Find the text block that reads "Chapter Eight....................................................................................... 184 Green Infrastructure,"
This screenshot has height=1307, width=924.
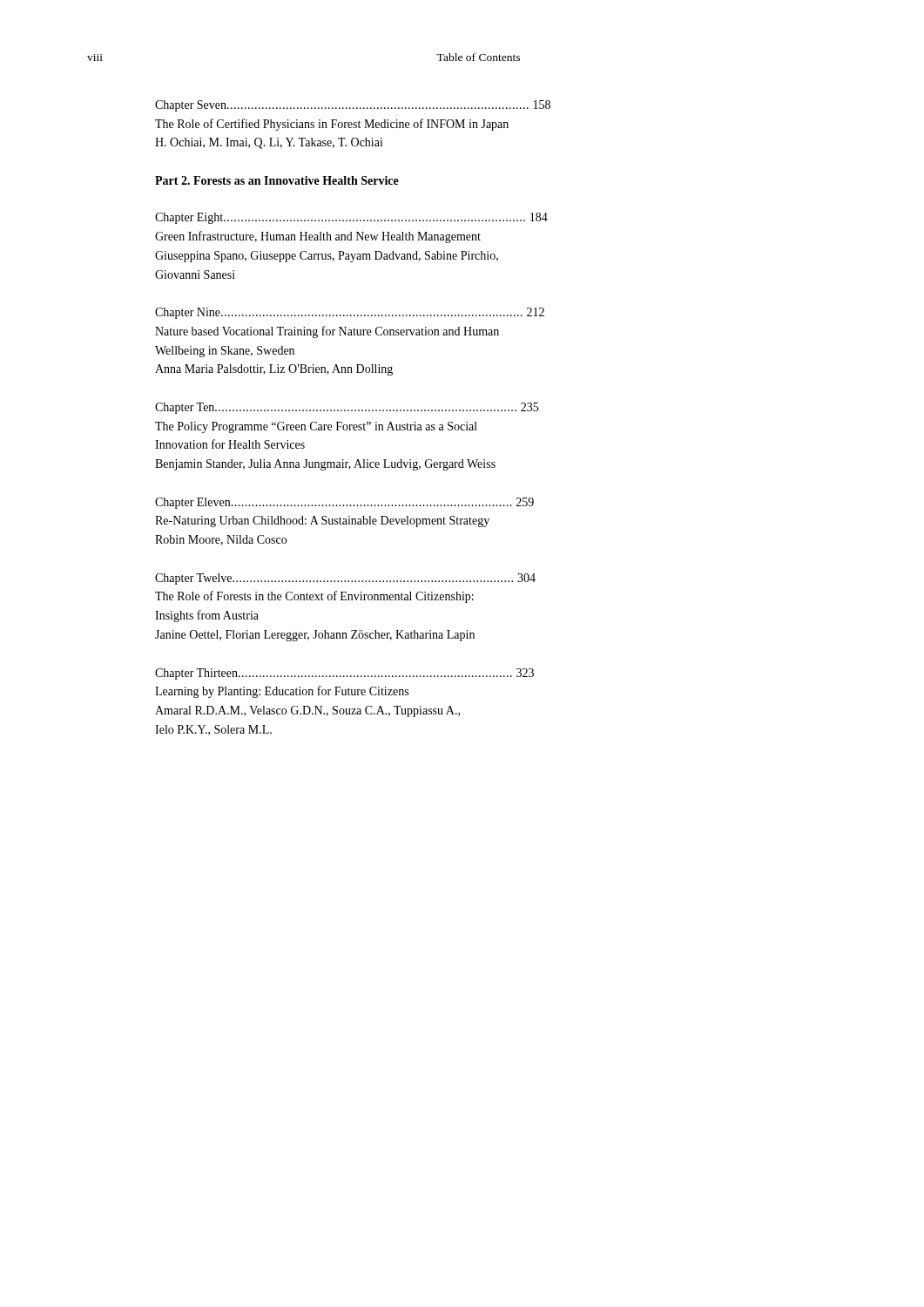pyautogui.click(x=455, y=246)
